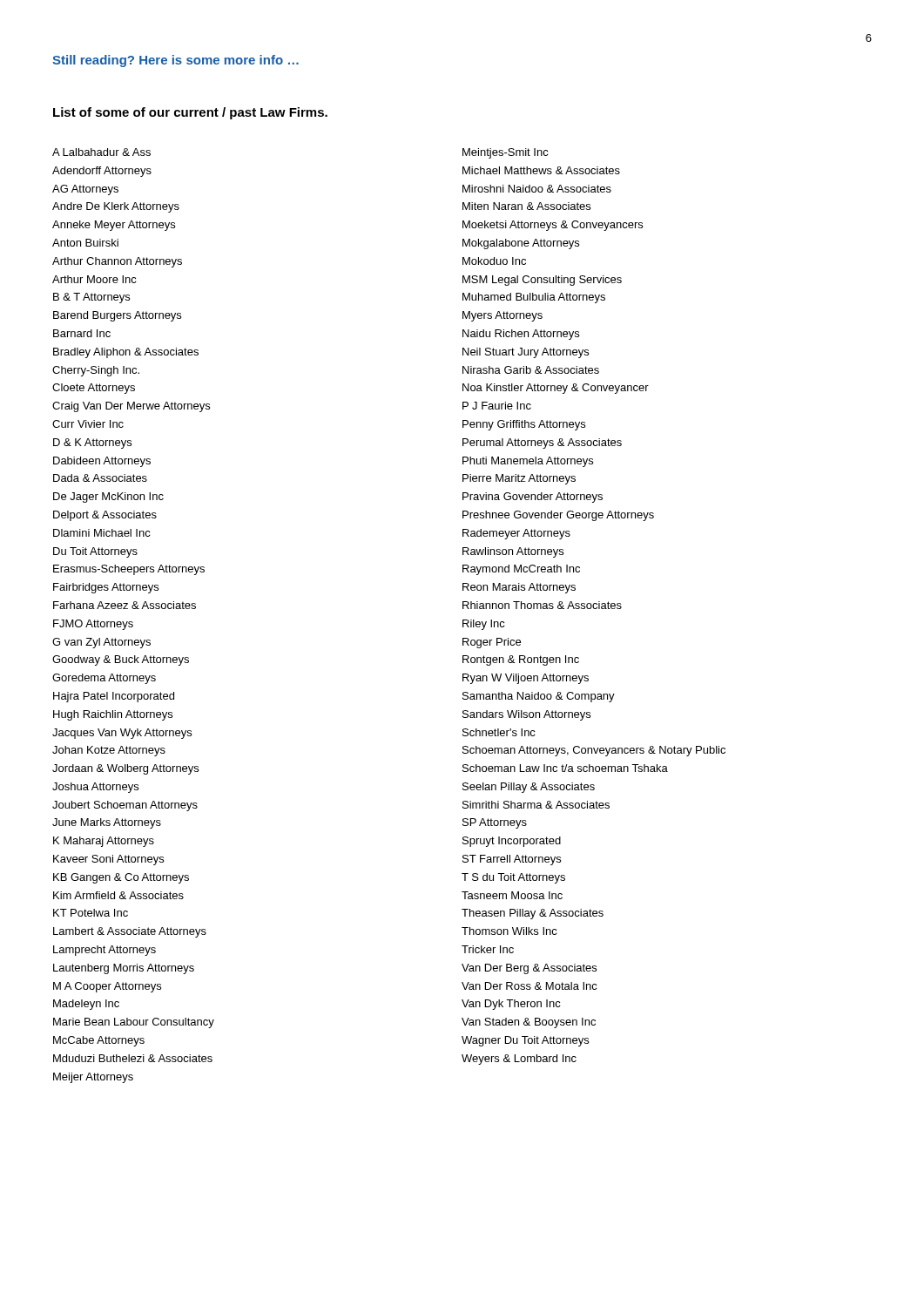Navigate to the text starting "Adendorff Attorneys"
The height and width of the screenshot is (1307, 924).
tap(102, 170)
